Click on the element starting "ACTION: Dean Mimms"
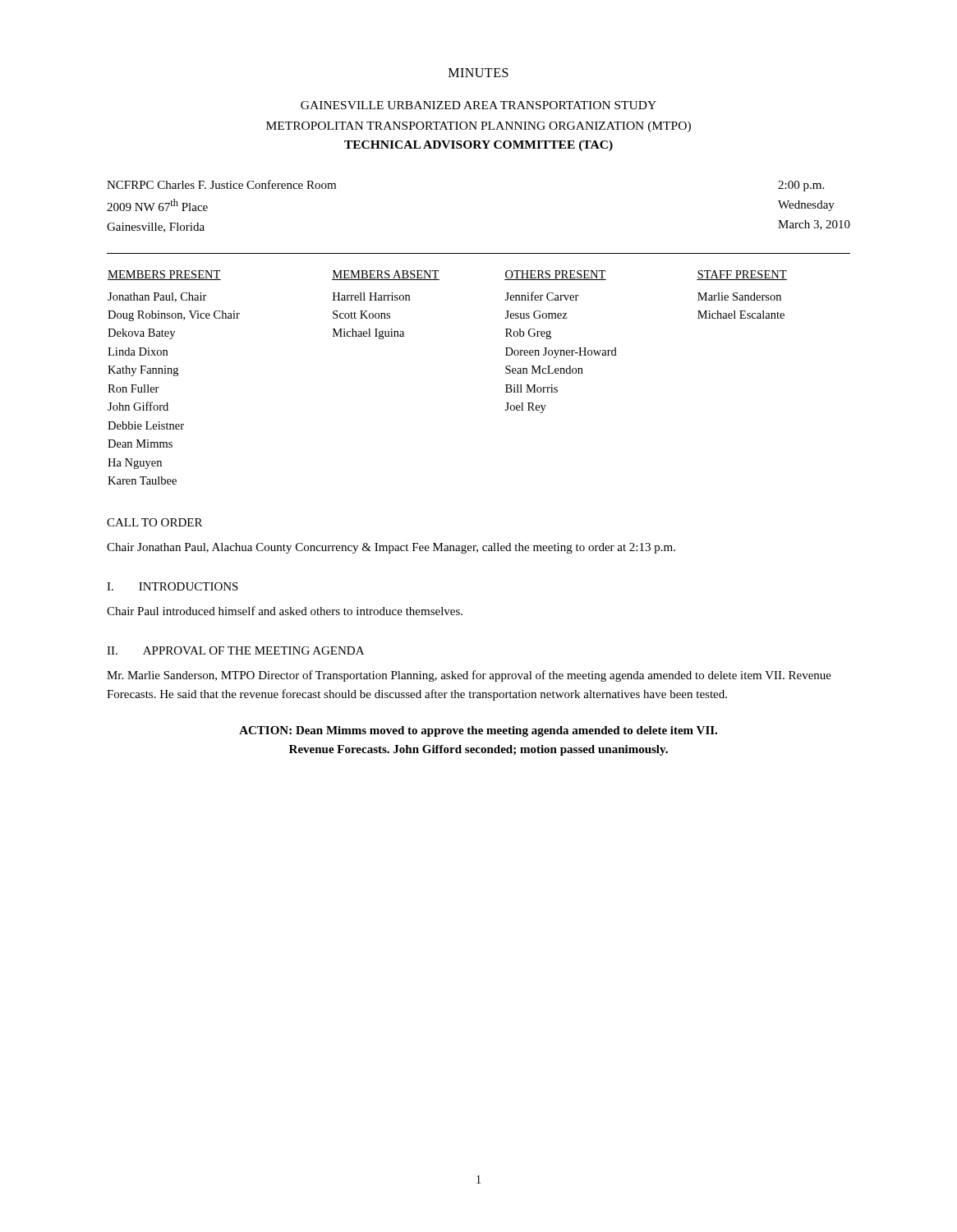Image resolution: width=957 pixels, height=1232 pixels. [x=478, y=739]
